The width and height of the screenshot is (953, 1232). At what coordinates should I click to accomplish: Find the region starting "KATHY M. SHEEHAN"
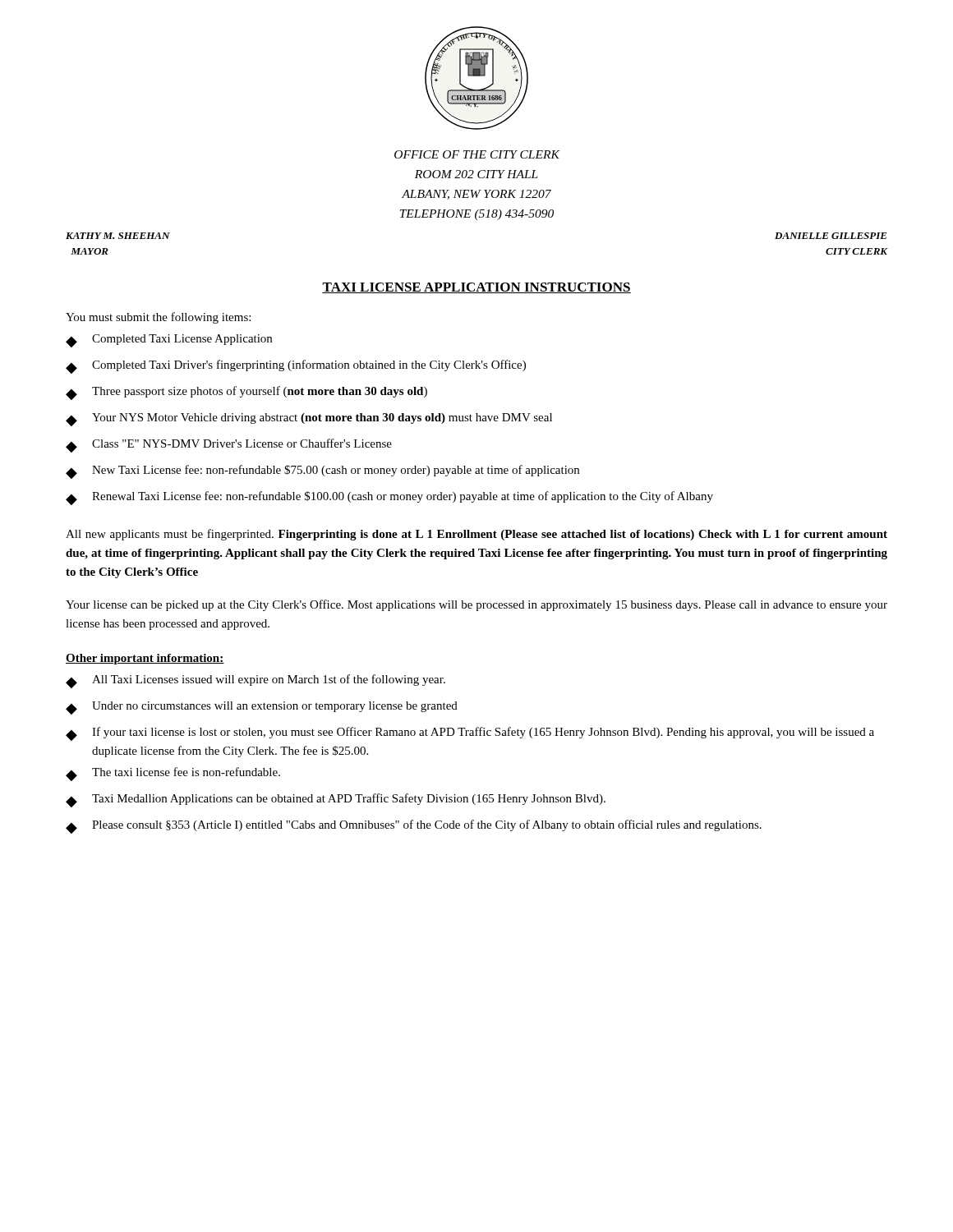click(x=118, y=243)
